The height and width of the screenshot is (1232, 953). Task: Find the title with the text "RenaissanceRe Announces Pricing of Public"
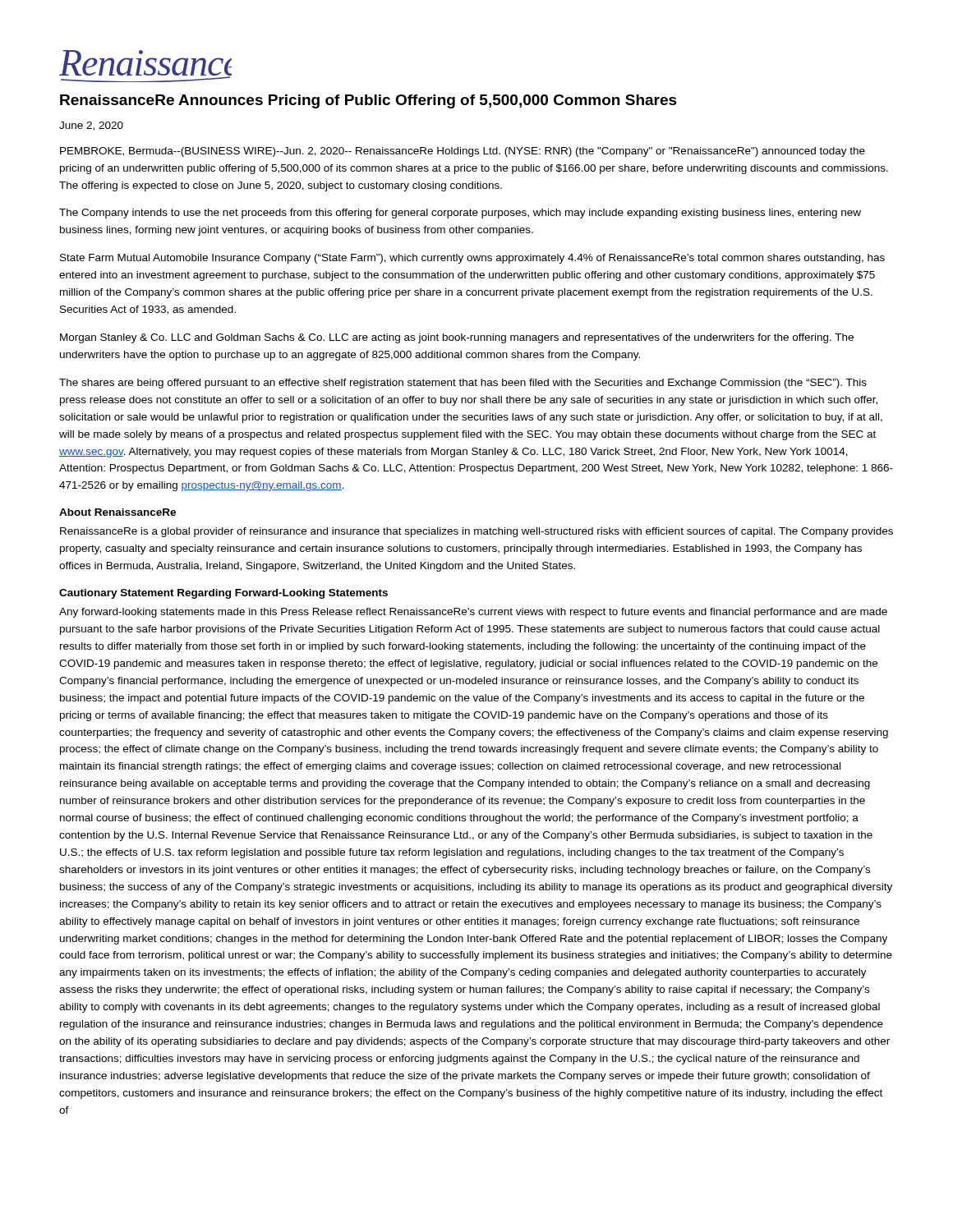point(476,100)
